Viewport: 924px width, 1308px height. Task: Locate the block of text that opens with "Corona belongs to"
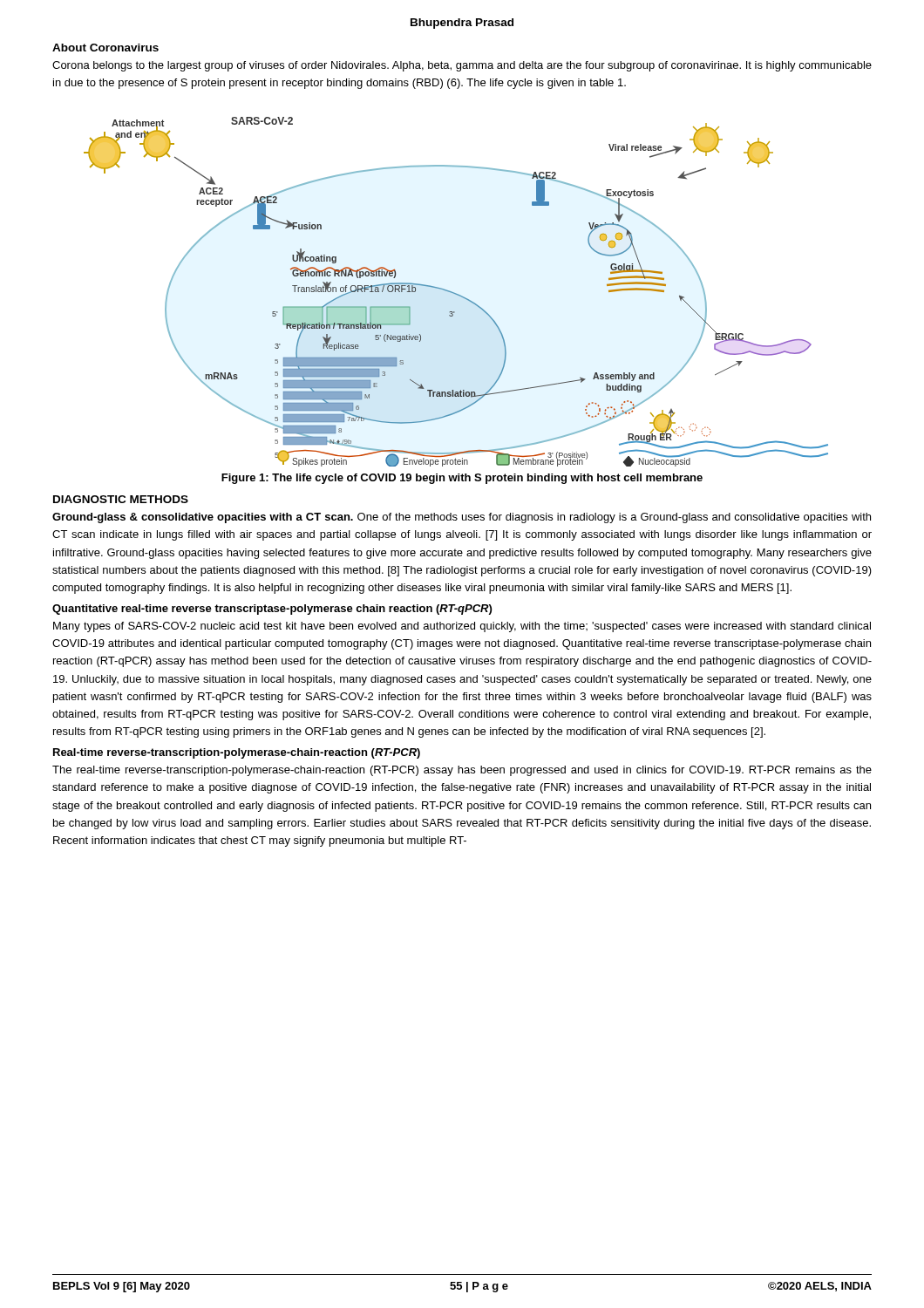click(x=462, y=74)
